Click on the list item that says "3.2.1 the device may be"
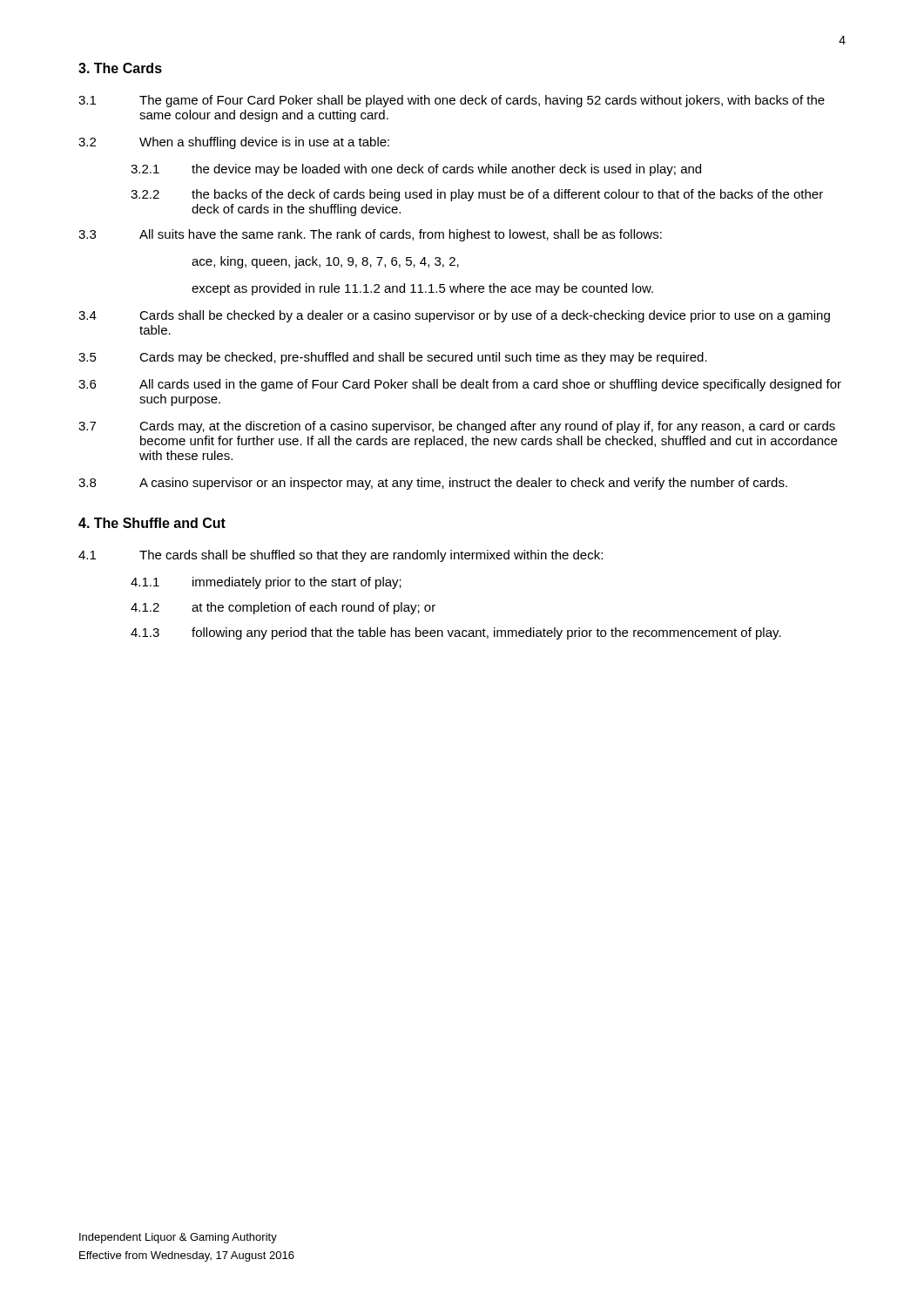The height and width of the screenshot is (1307, 924). tap(488, 169)
